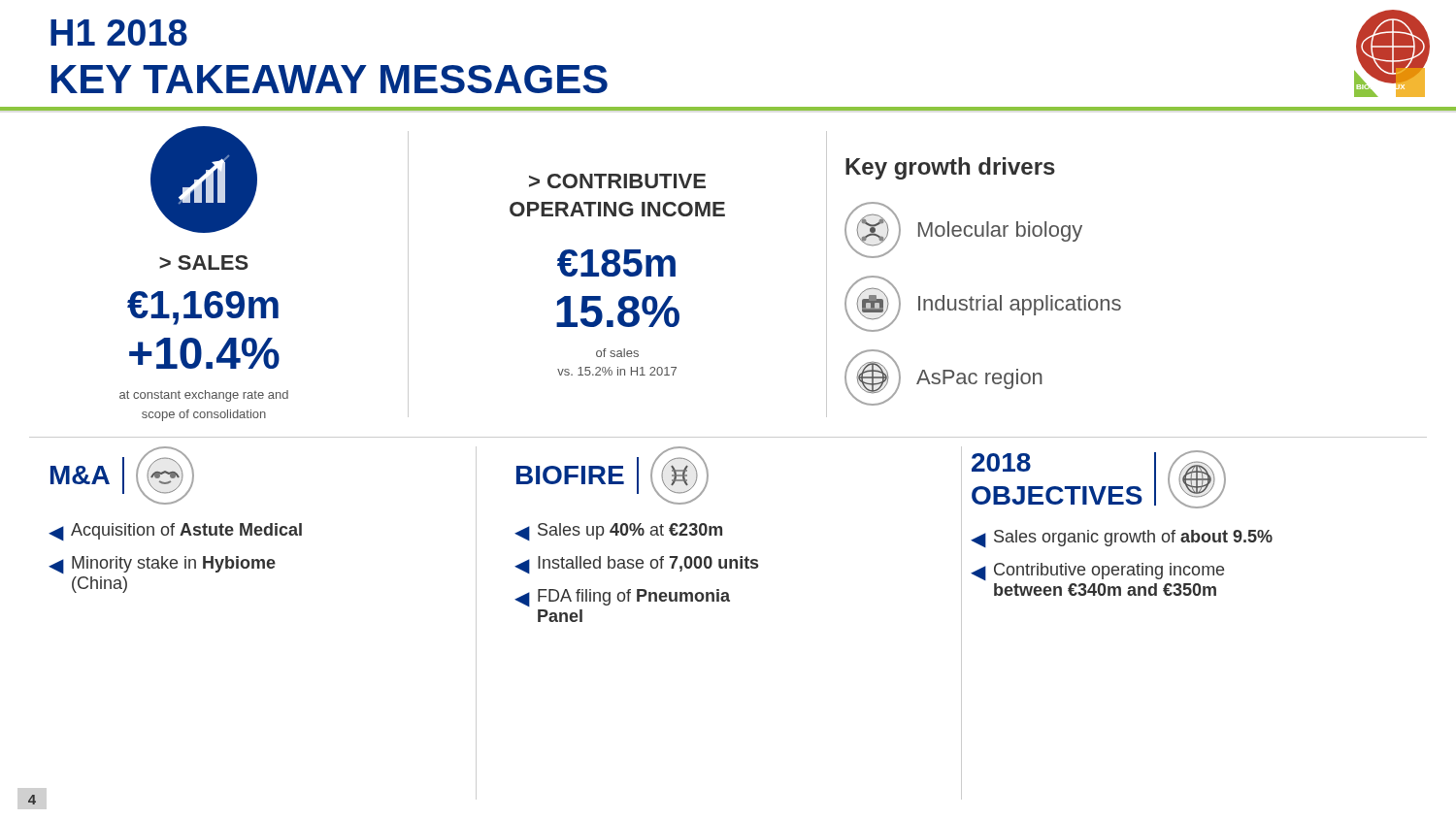The width and height of the screenshot is (1456, 819).
Task: Where is the title that starts "H1 2018 KEY TAKEAWAY"?
Action: pos(329,57)
